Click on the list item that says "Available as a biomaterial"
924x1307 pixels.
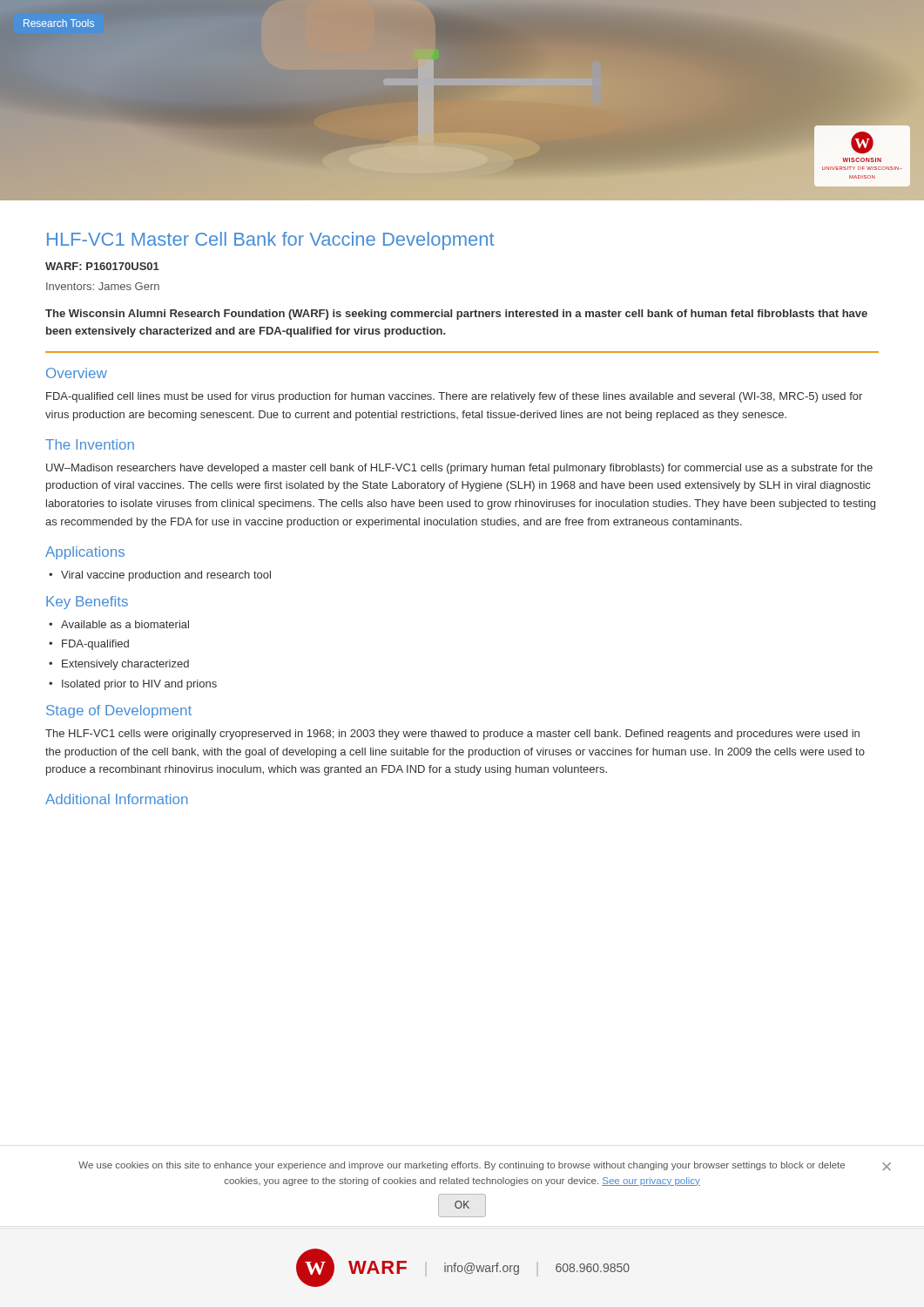[119, 624]
